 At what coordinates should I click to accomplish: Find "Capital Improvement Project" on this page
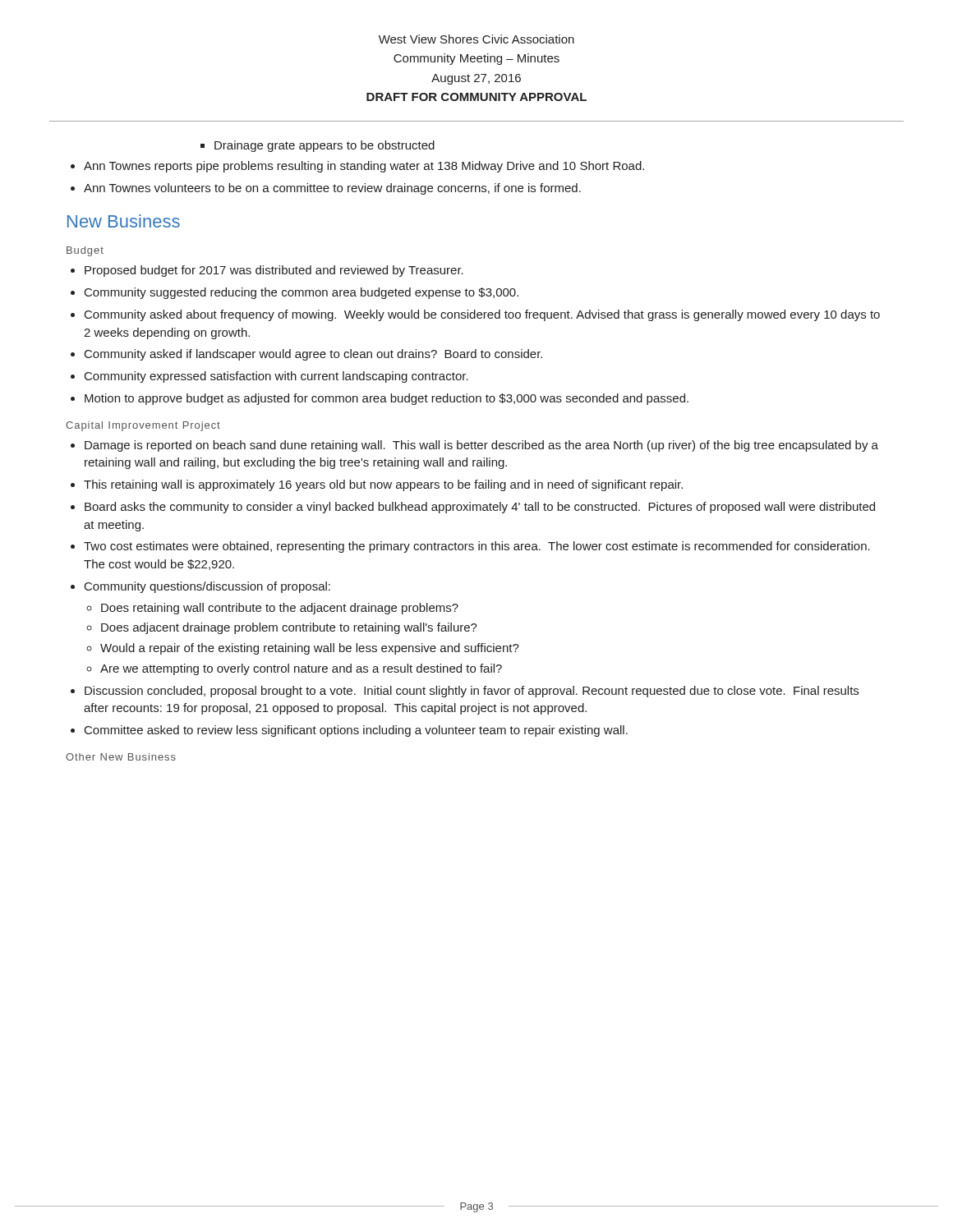143,425
